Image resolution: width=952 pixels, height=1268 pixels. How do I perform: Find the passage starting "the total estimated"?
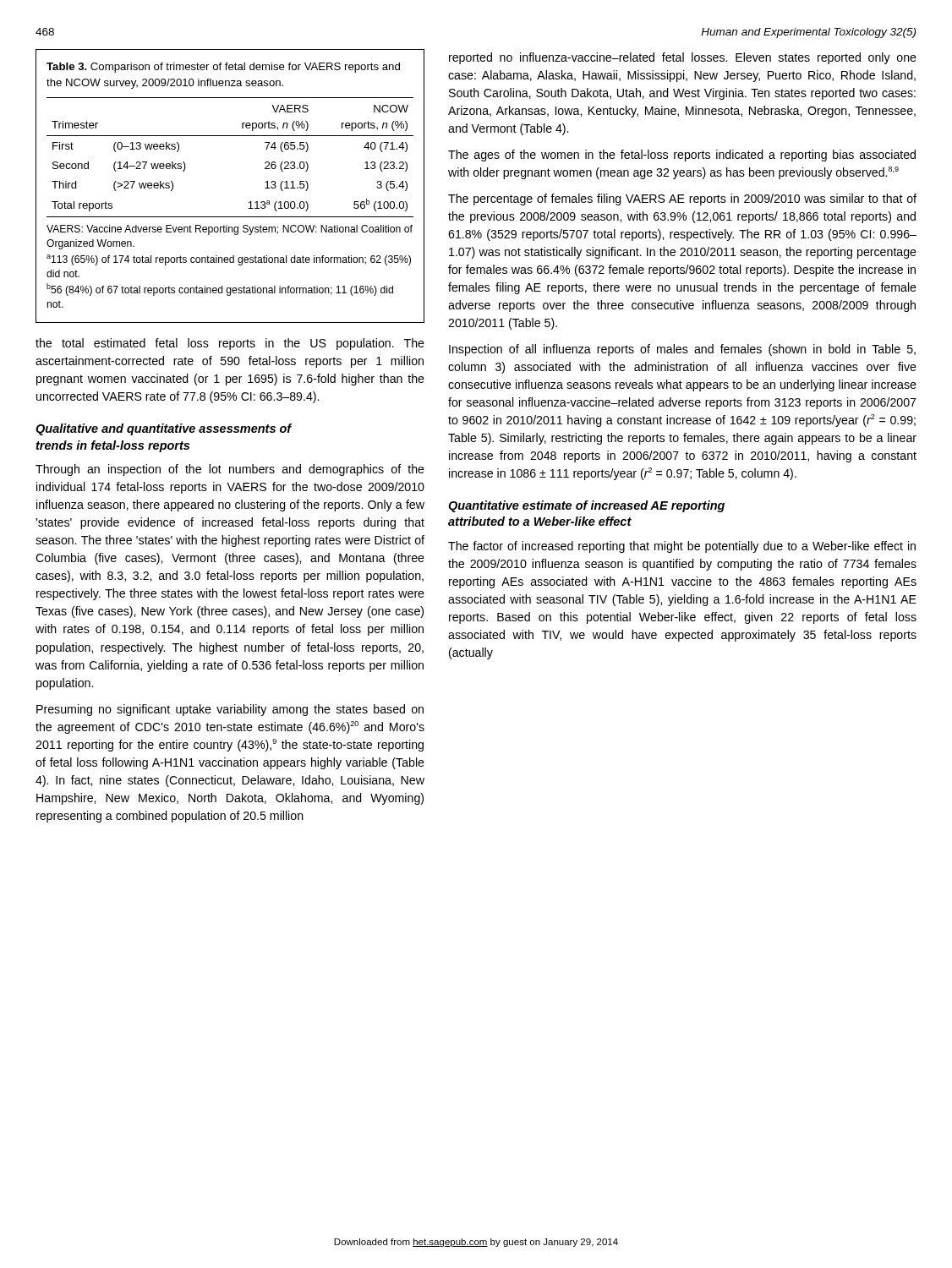[230, 370]
